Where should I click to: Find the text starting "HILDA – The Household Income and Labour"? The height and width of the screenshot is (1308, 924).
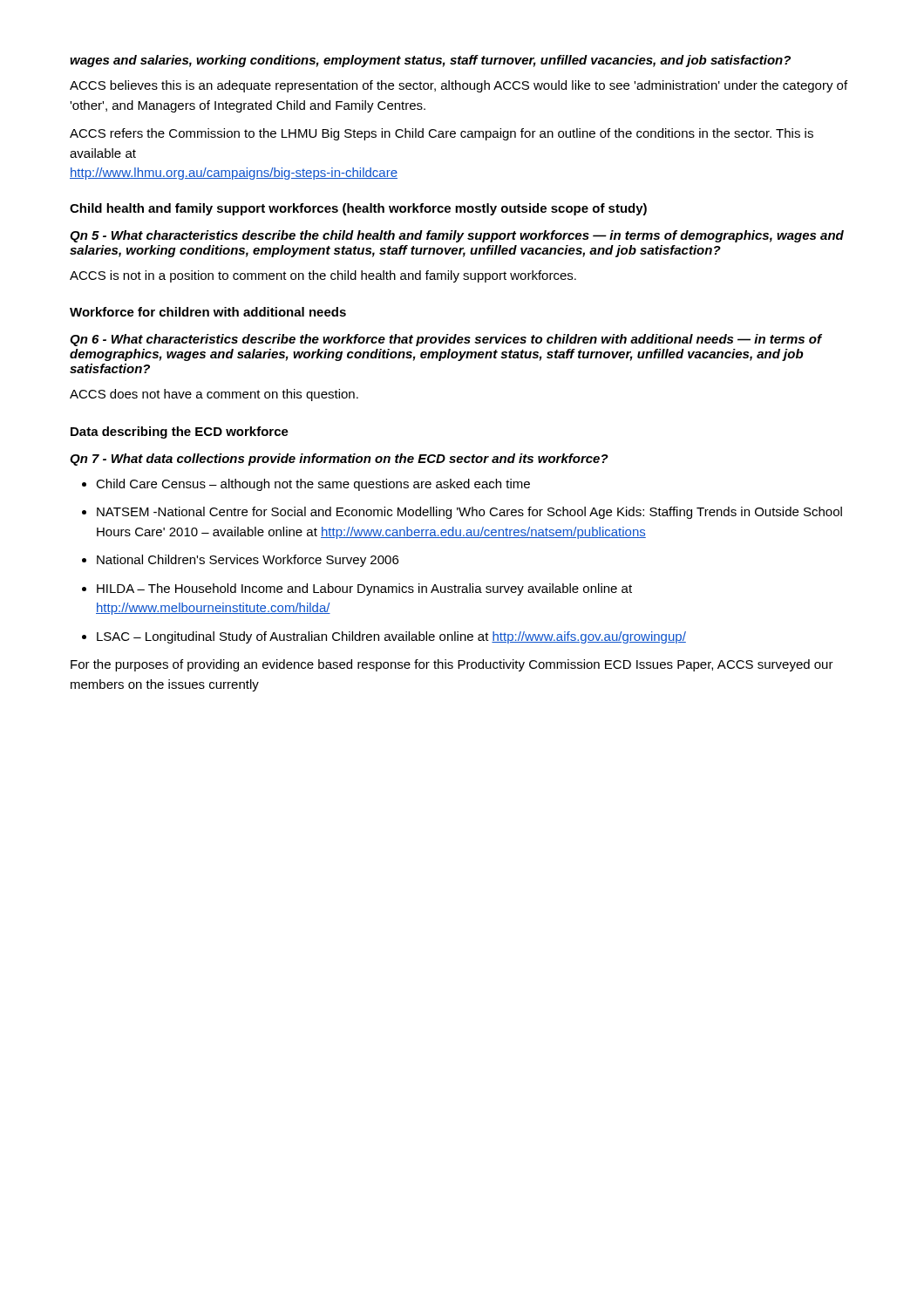point(475,598)
